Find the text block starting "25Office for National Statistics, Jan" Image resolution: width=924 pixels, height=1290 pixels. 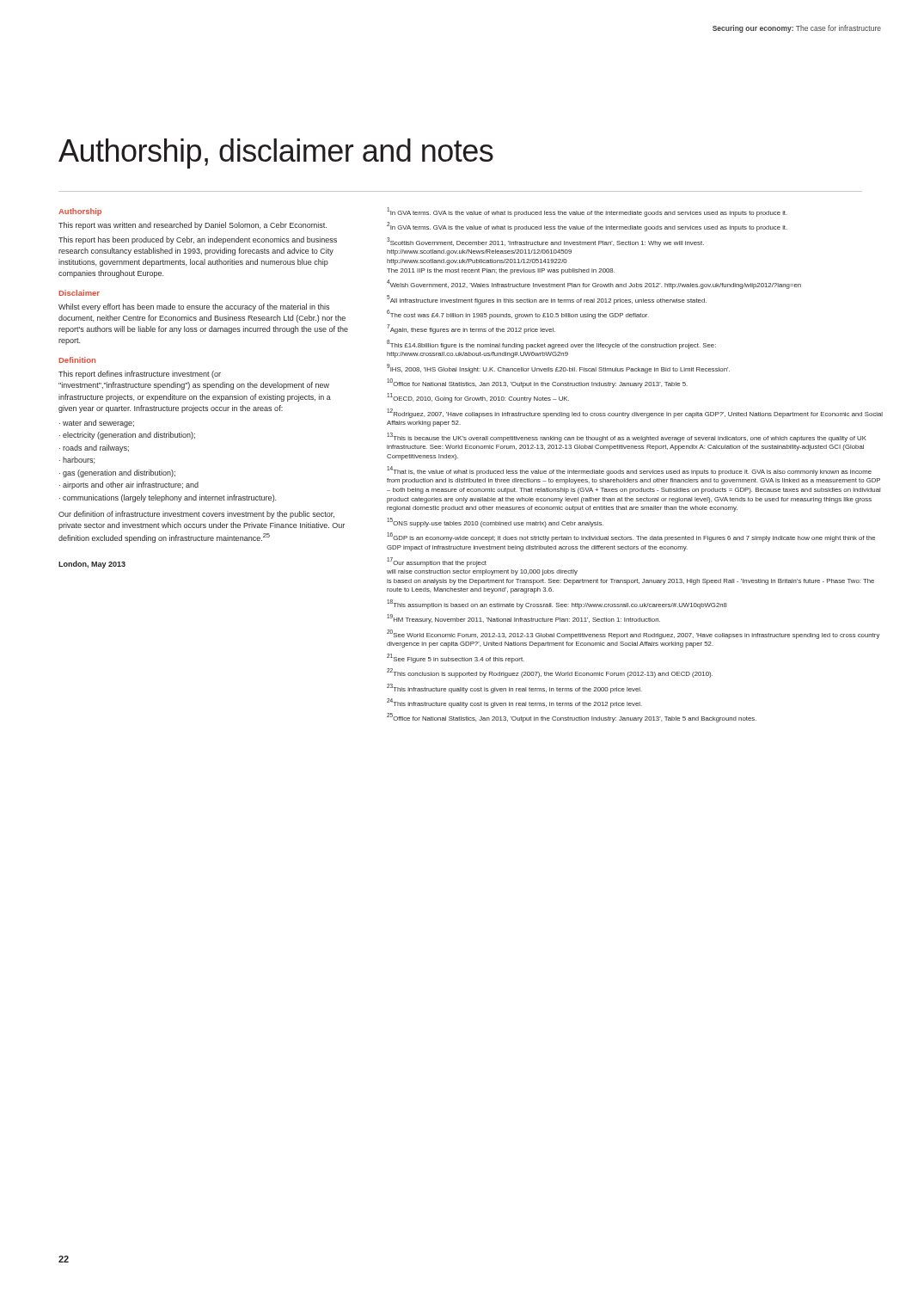[x=572, y=717]
